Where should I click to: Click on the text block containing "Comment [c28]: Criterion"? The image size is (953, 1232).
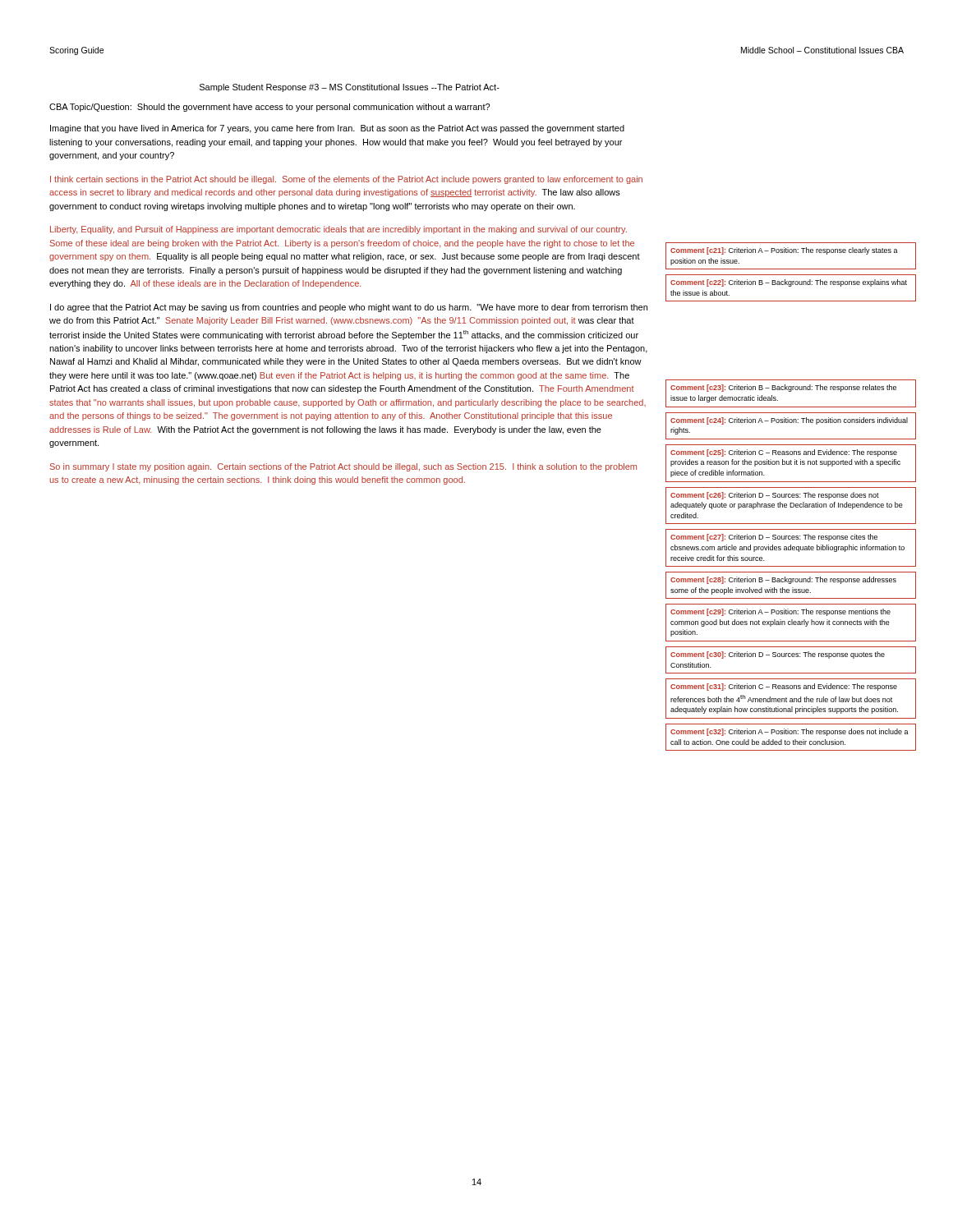(783, 585)
